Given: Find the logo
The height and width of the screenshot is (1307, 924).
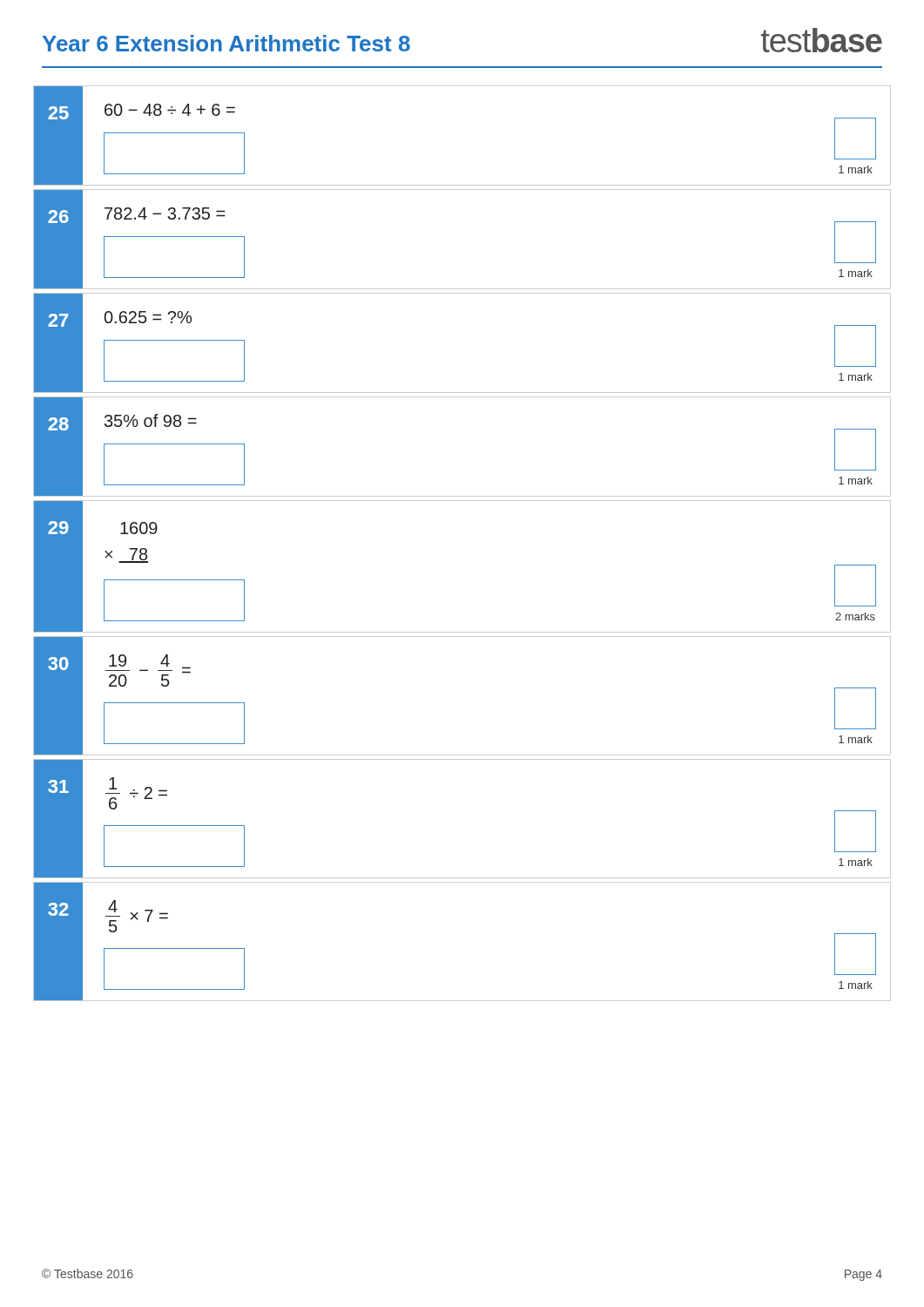Looking at the screenshot, I should pos(821,41).
